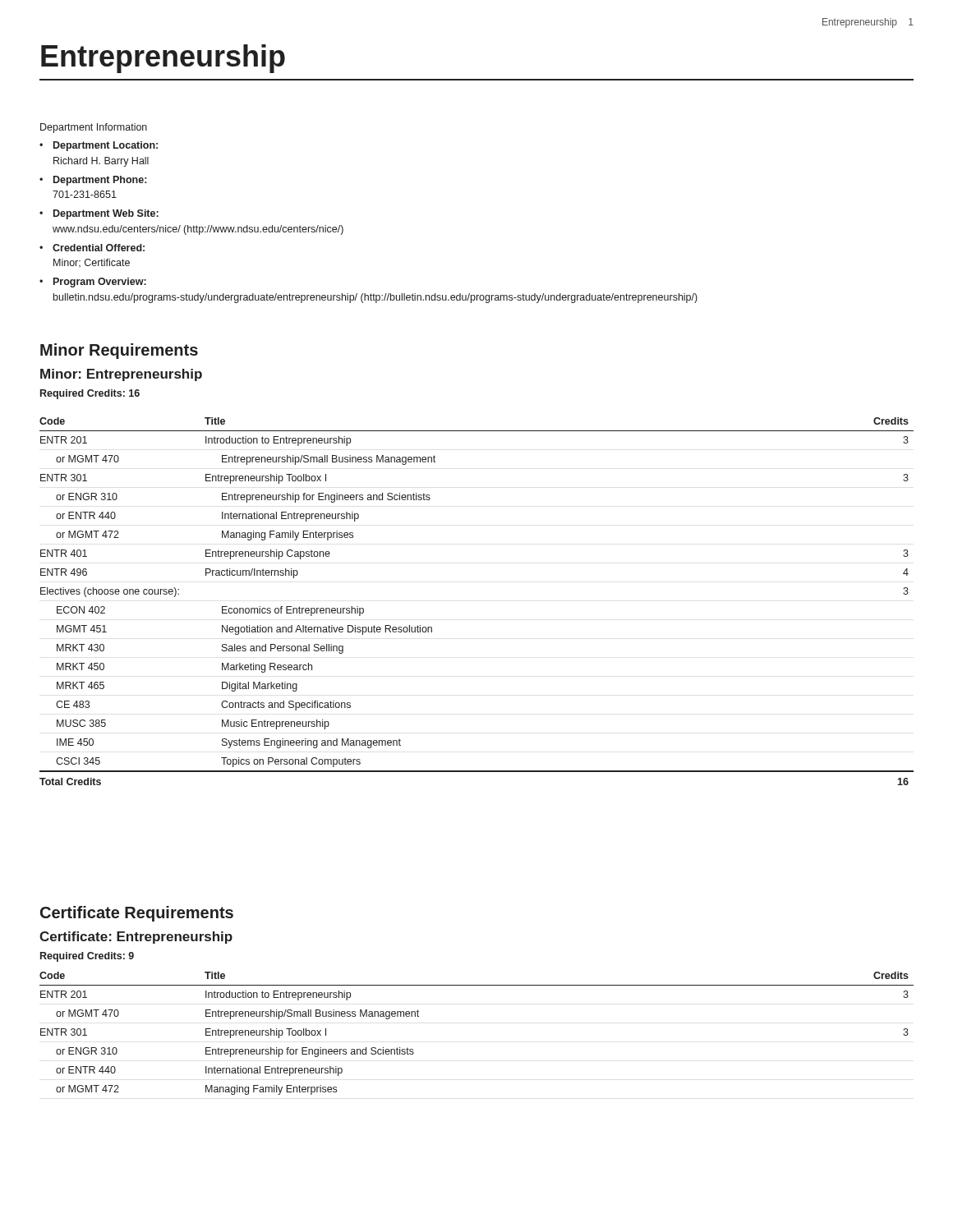The image size is (953, 1232).
Task: Select the text block starting "Minor: Entrepreneurship"
Action: [121, 375]
